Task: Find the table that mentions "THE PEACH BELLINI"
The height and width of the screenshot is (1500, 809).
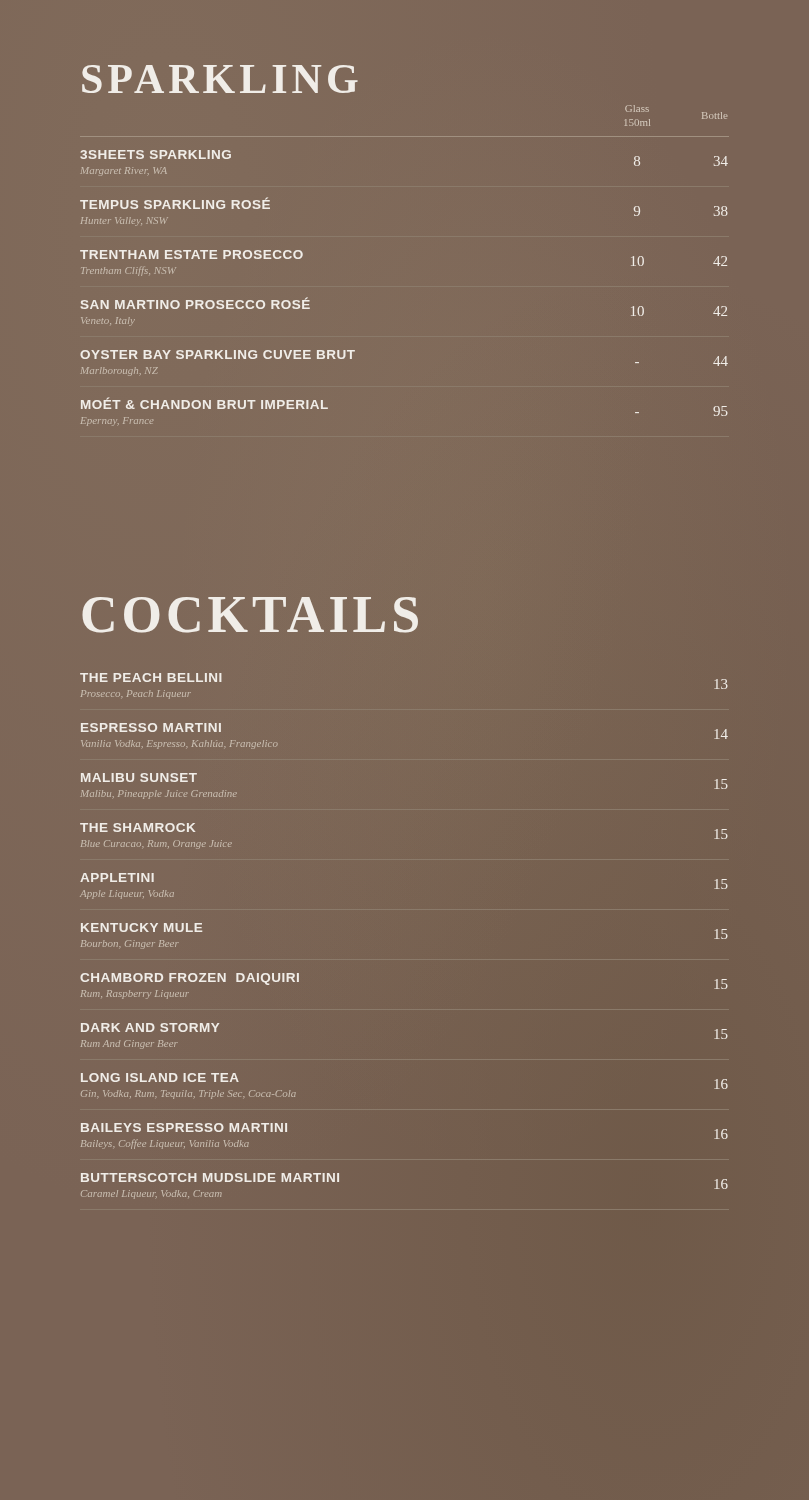Action: (404, 935)
